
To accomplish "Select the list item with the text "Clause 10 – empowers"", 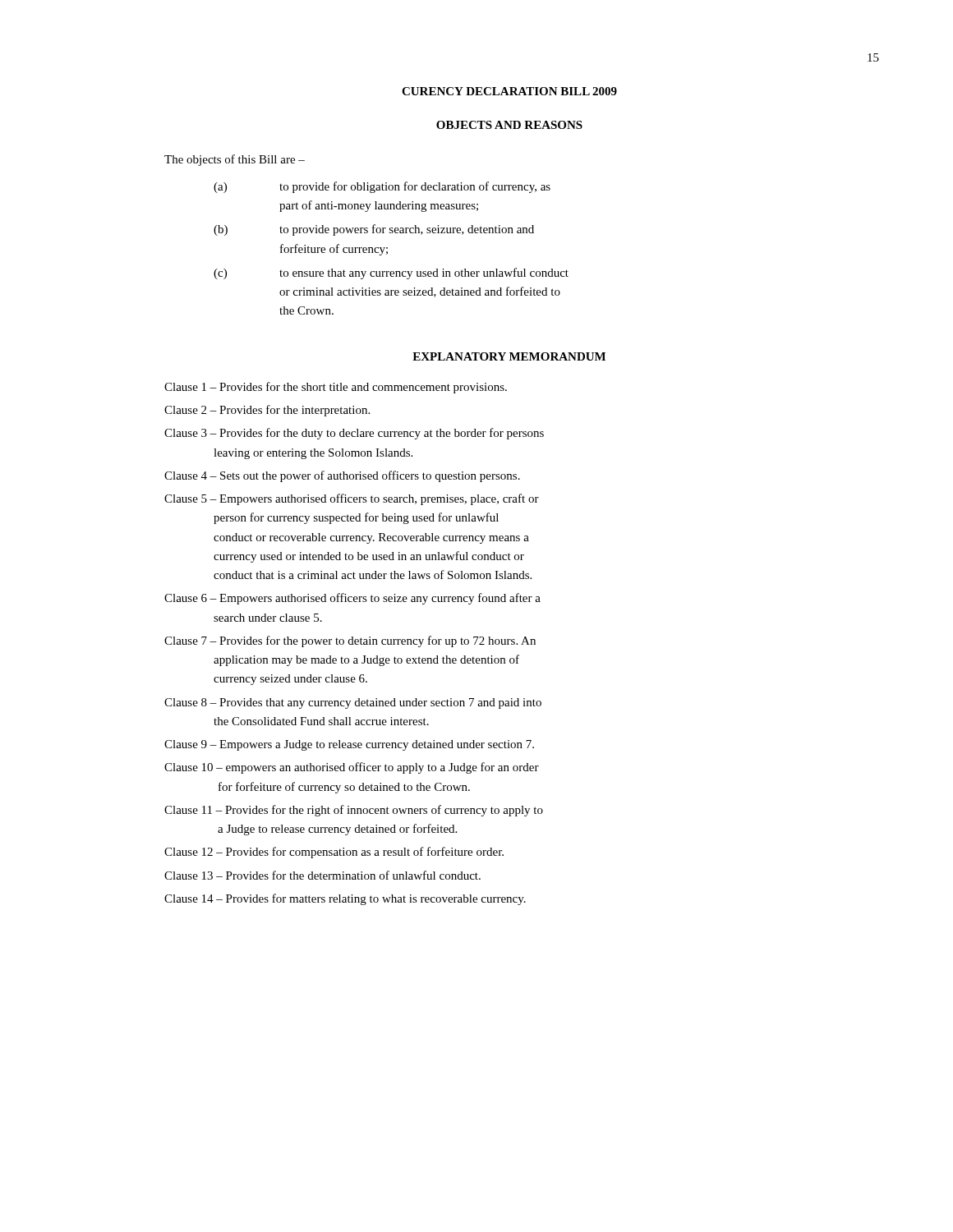I will click(509, 777).
